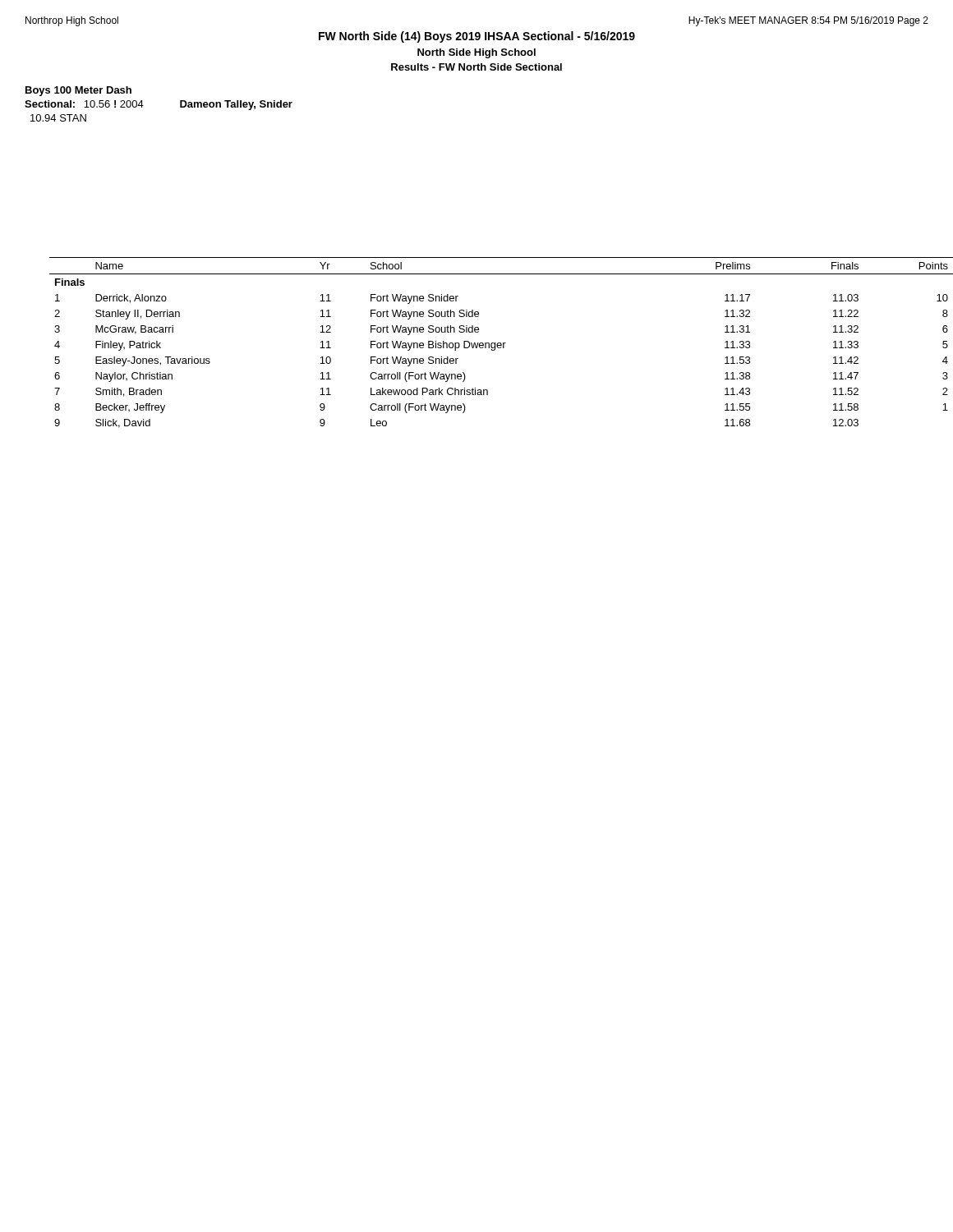This screenshot has height=1232, width=953.
Task: Locate the title that says "FW North Side (14) Boys 2019"
Action: (x=476, y=36)
